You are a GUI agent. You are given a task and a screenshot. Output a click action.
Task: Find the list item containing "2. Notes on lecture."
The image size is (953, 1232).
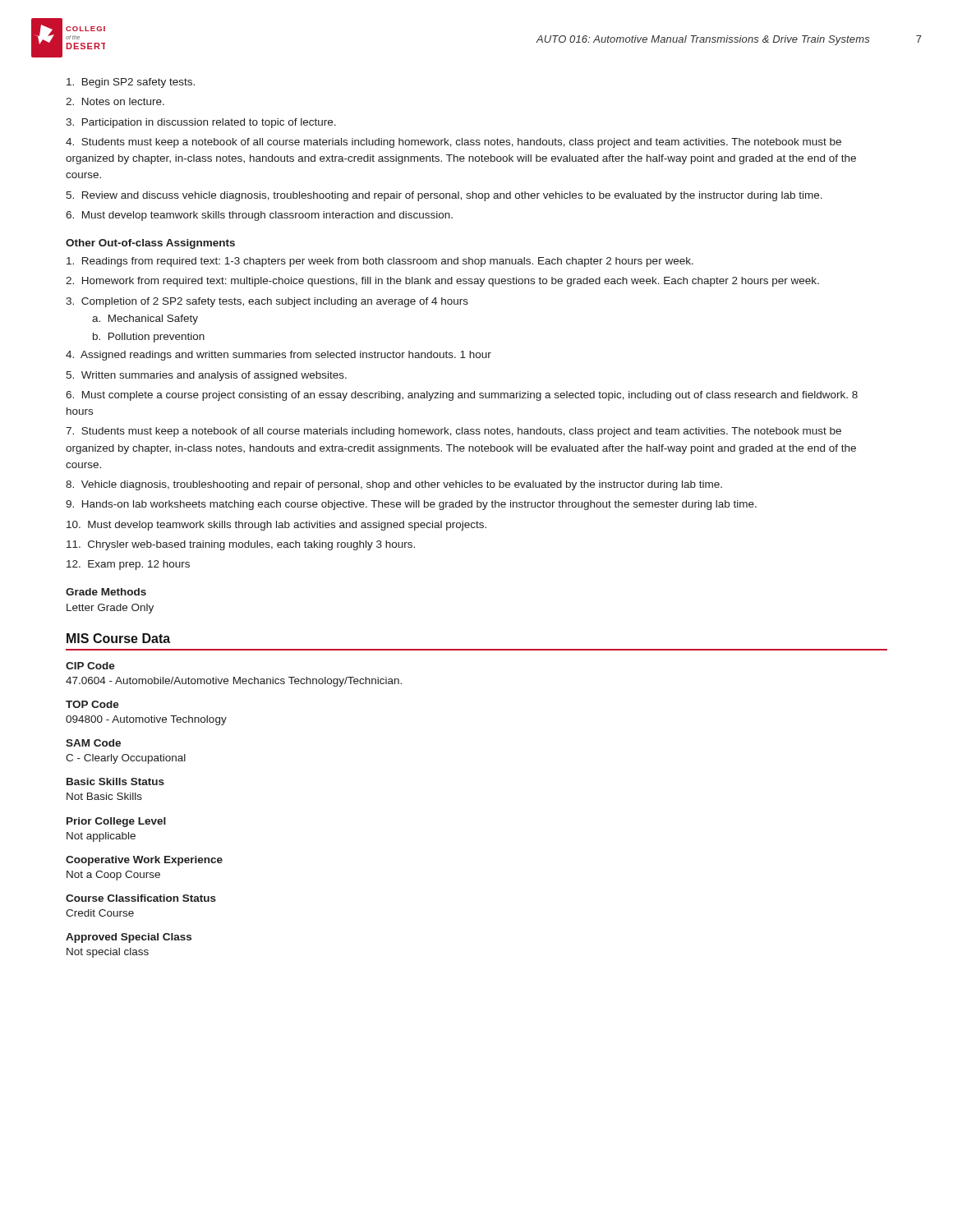[x=115, y=102]
